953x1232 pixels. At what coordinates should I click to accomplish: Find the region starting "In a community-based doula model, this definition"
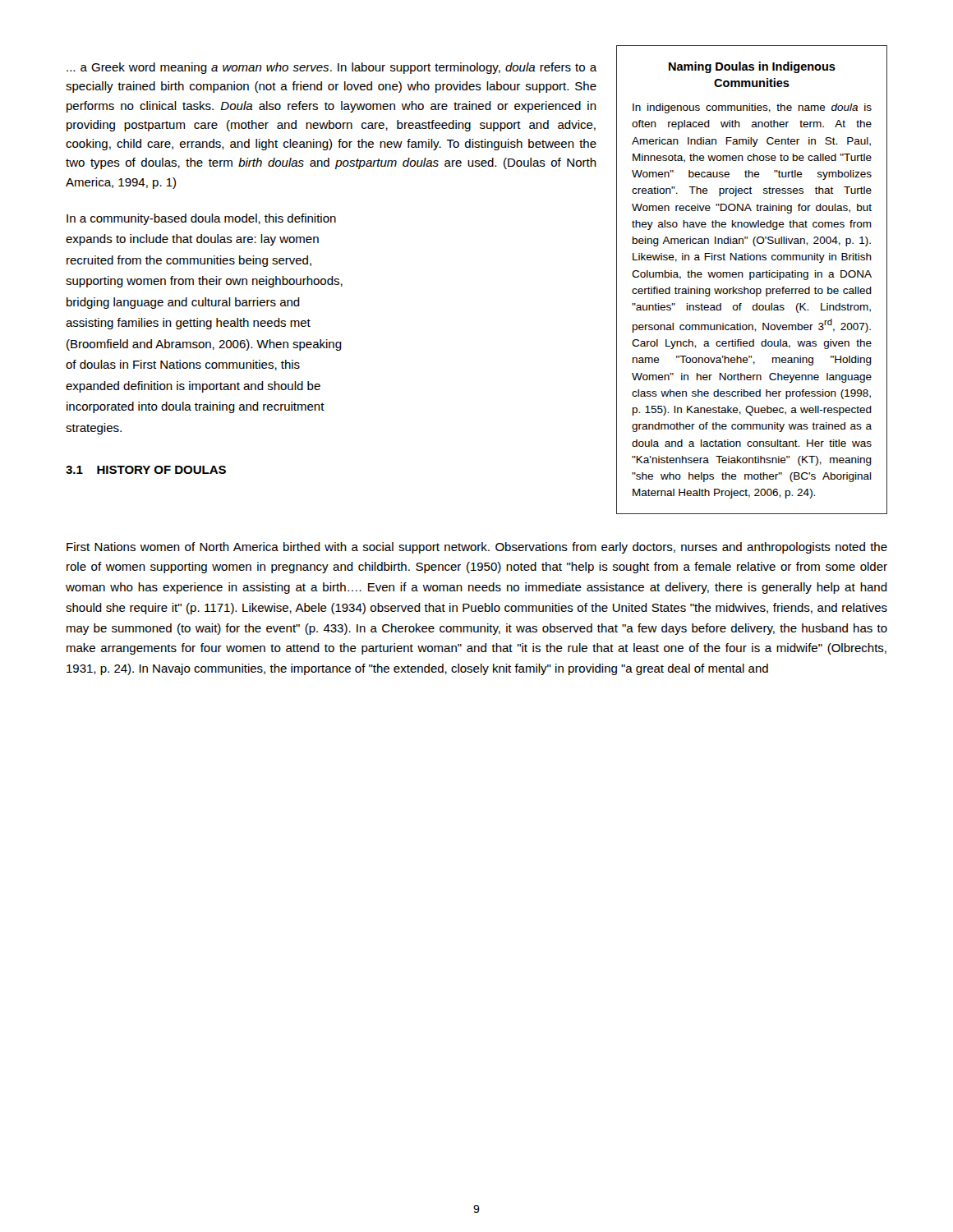tap(201, 218)
